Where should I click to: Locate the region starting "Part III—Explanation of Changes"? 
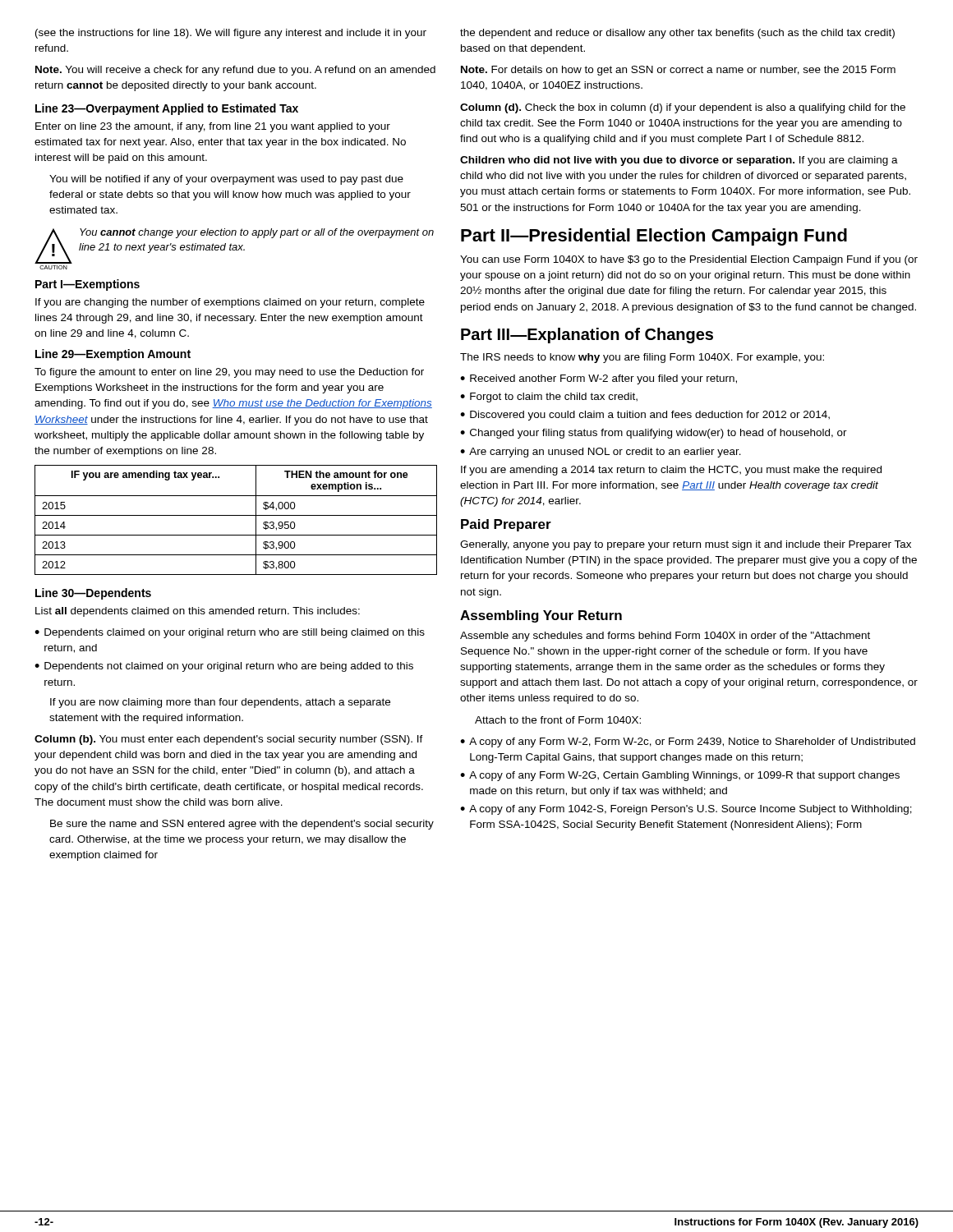click(x=587, y=334)
